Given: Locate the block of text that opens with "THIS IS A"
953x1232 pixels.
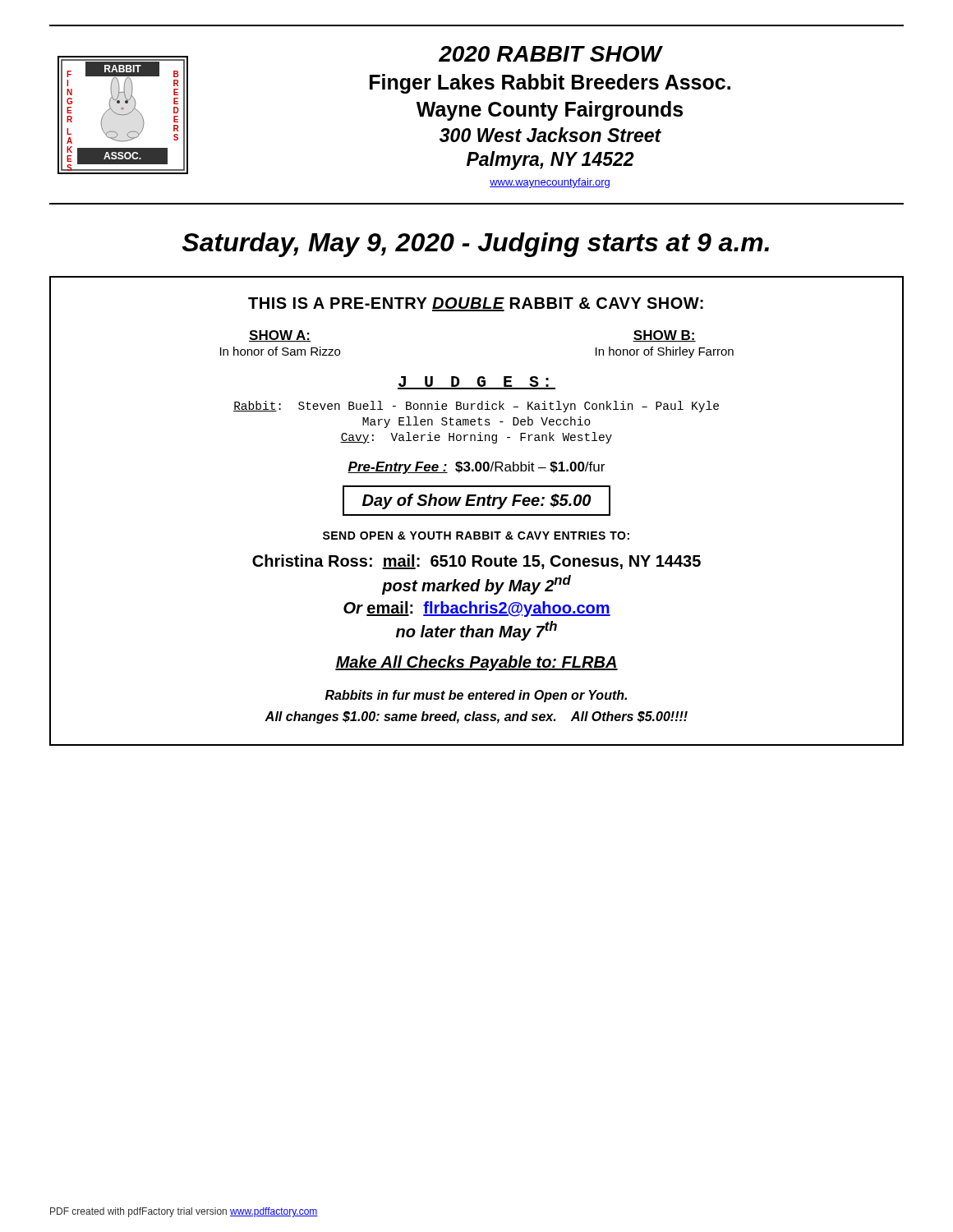Looking at the screenshot, I should (x=476, y=303).
